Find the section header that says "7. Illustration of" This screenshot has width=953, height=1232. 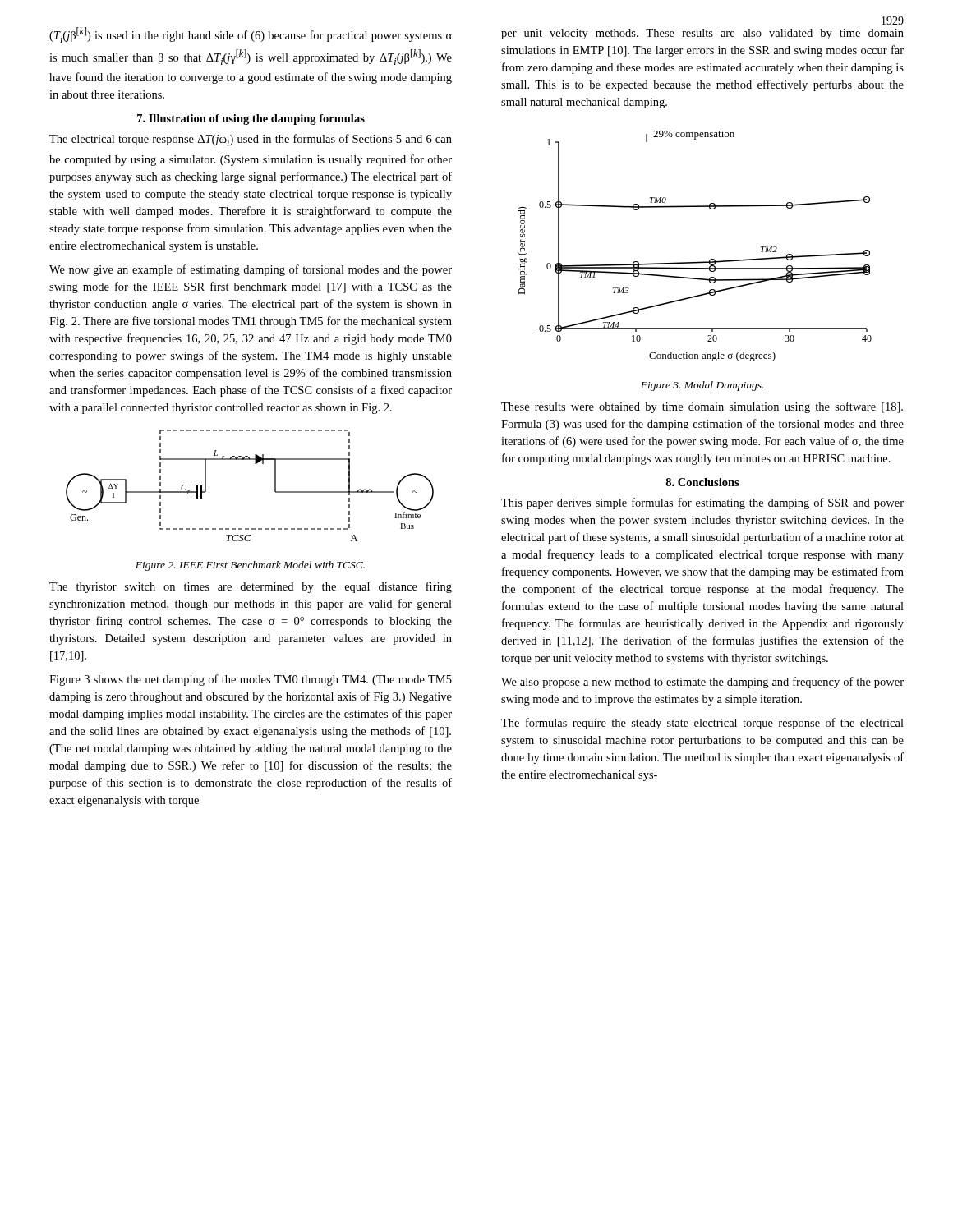251,119
